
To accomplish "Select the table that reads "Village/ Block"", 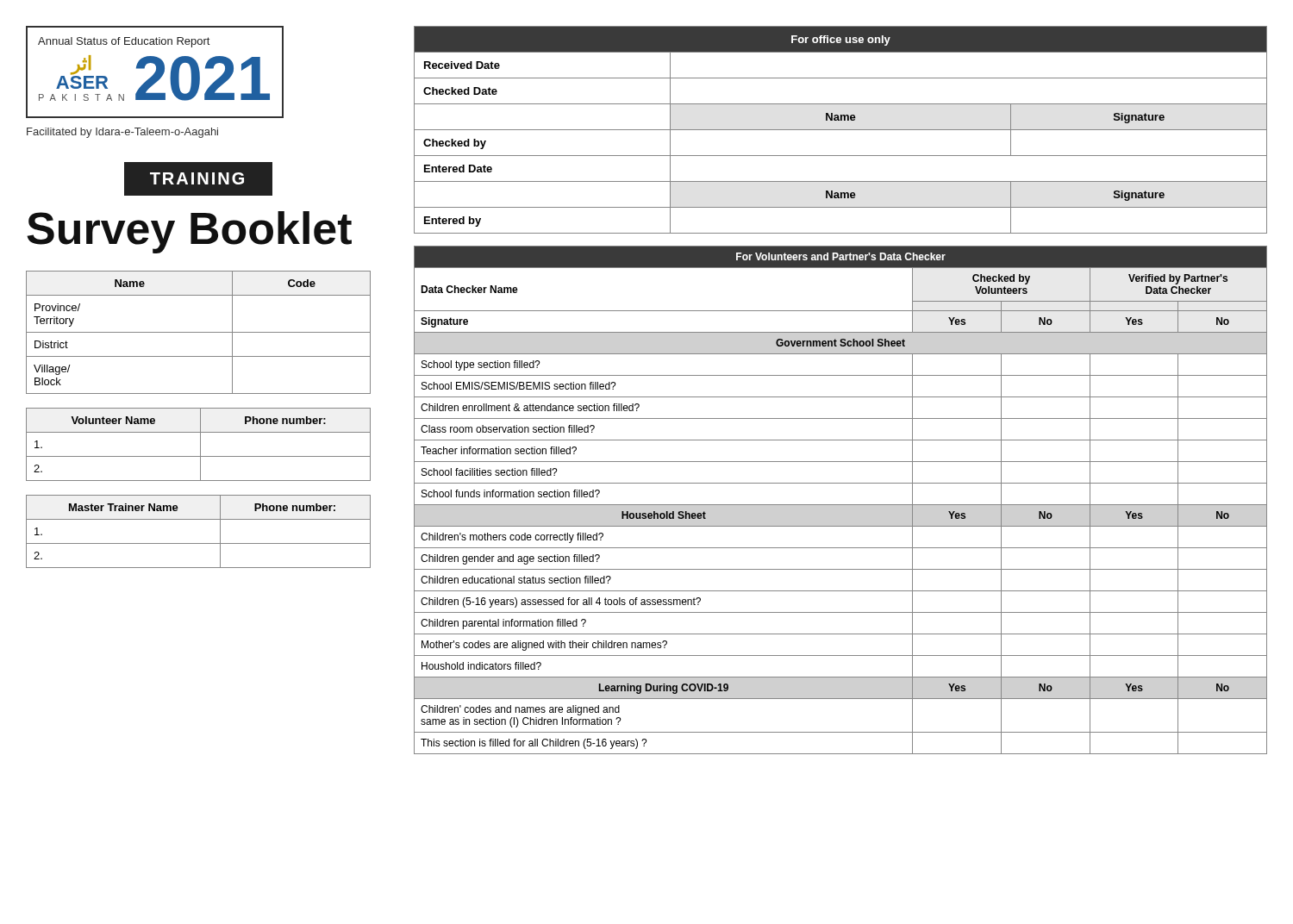I will pos(198,339).
